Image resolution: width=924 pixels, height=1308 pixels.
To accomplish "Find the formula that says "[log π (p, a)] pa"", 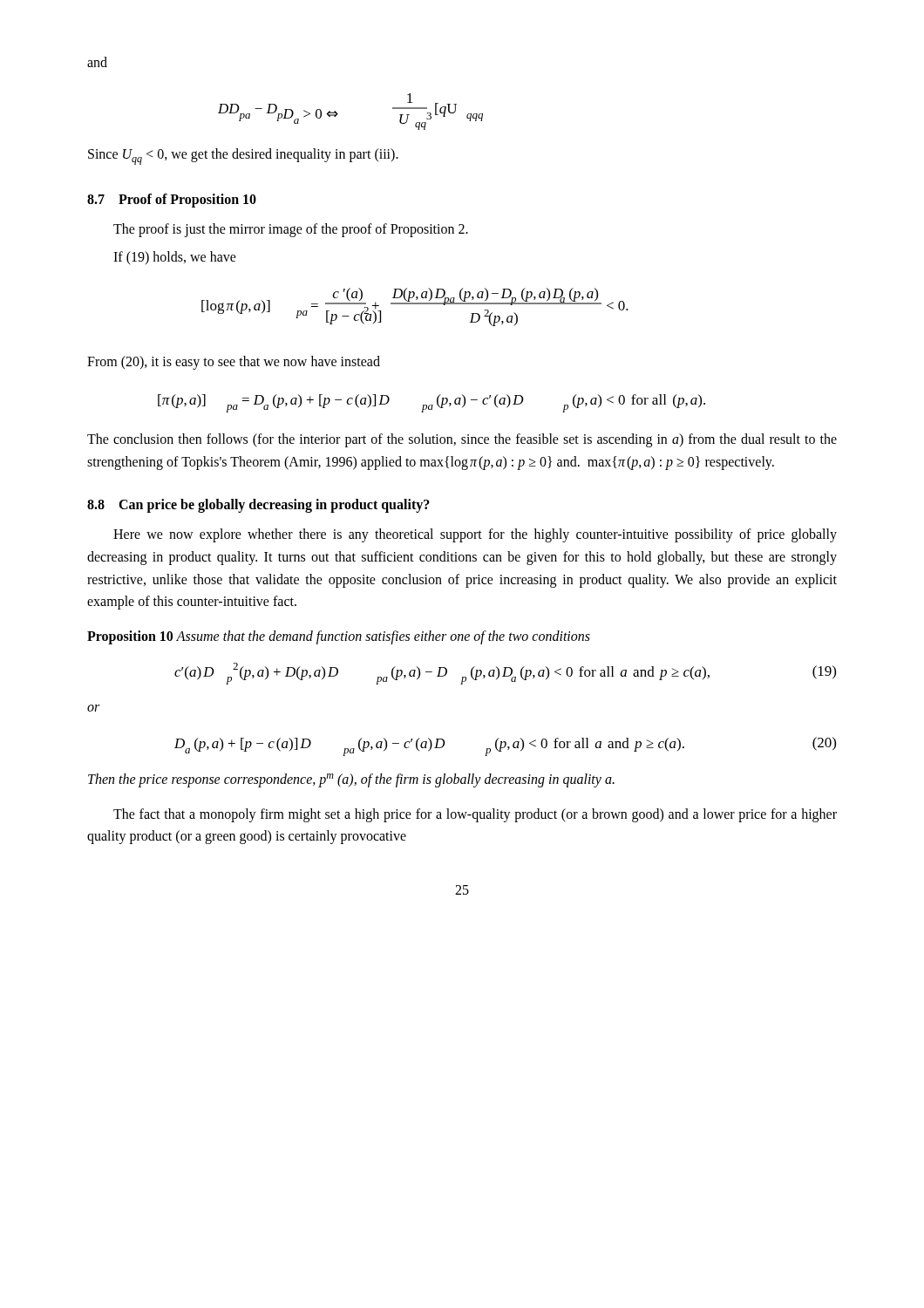I will [462, 309].
